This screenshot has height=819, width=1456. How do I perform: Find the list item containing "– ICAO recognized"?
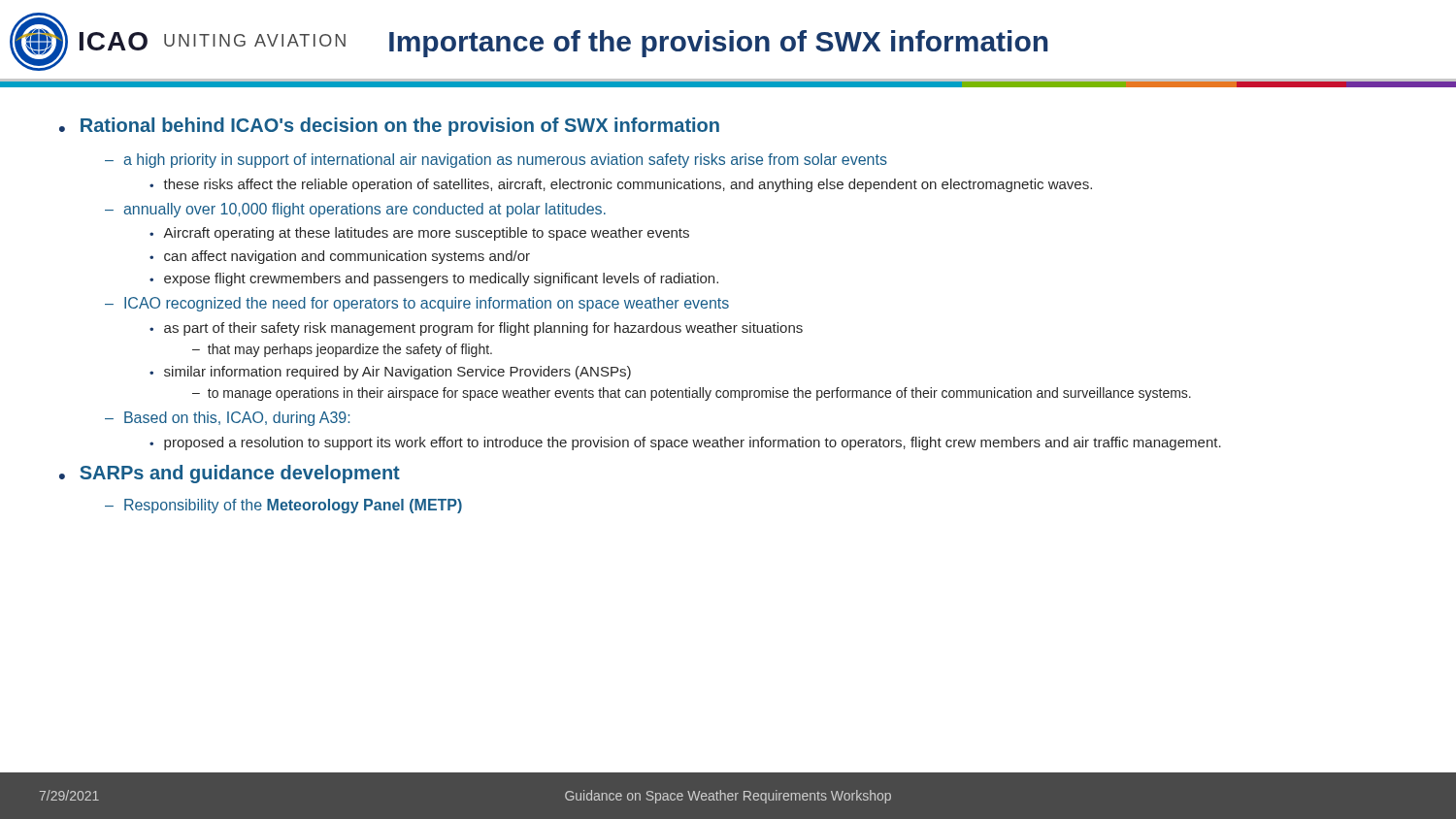tap(417, 304)
